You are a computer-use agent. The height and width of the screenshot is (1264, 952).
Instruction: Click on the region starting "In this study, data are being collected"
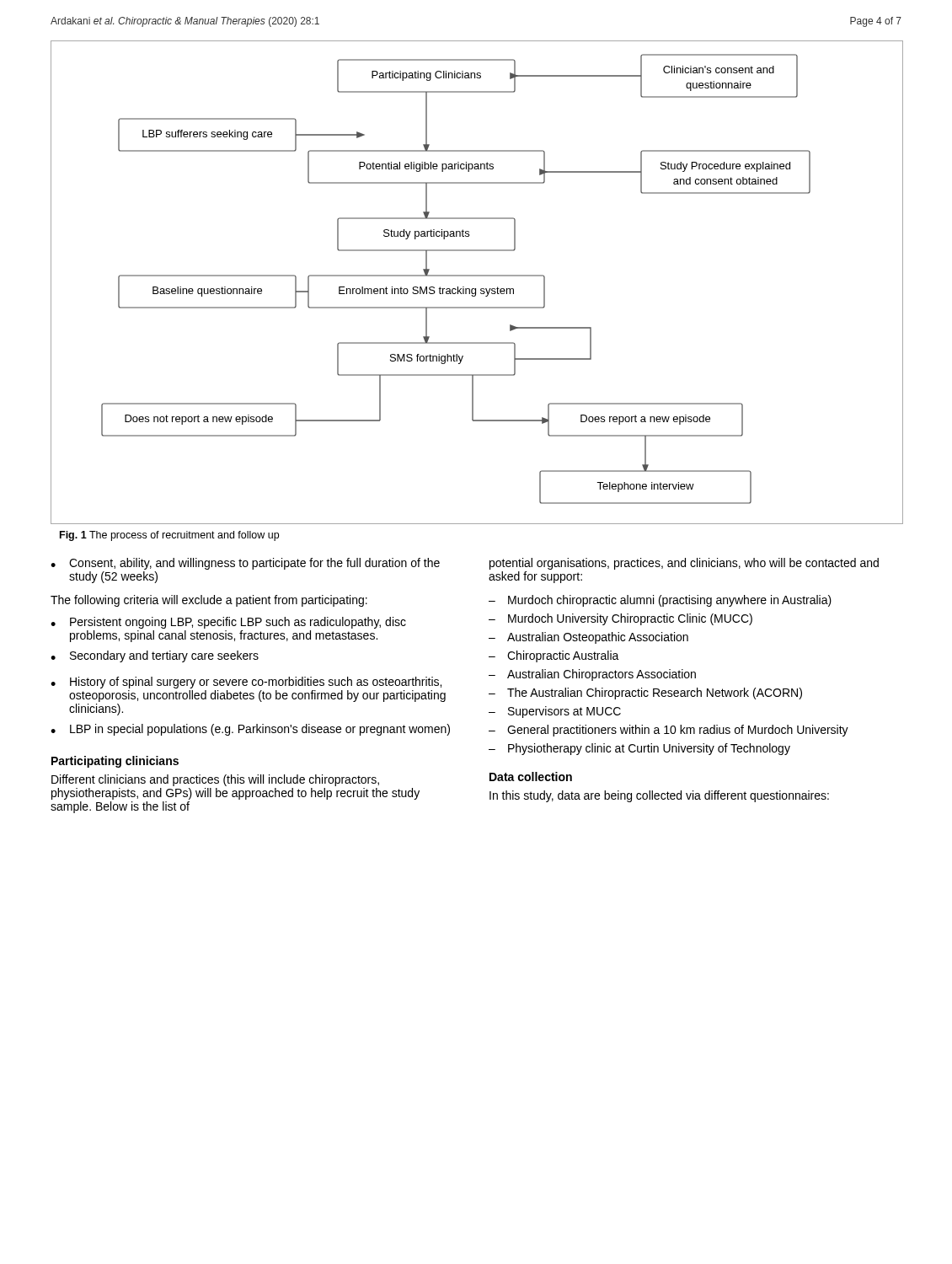[659, 795]
